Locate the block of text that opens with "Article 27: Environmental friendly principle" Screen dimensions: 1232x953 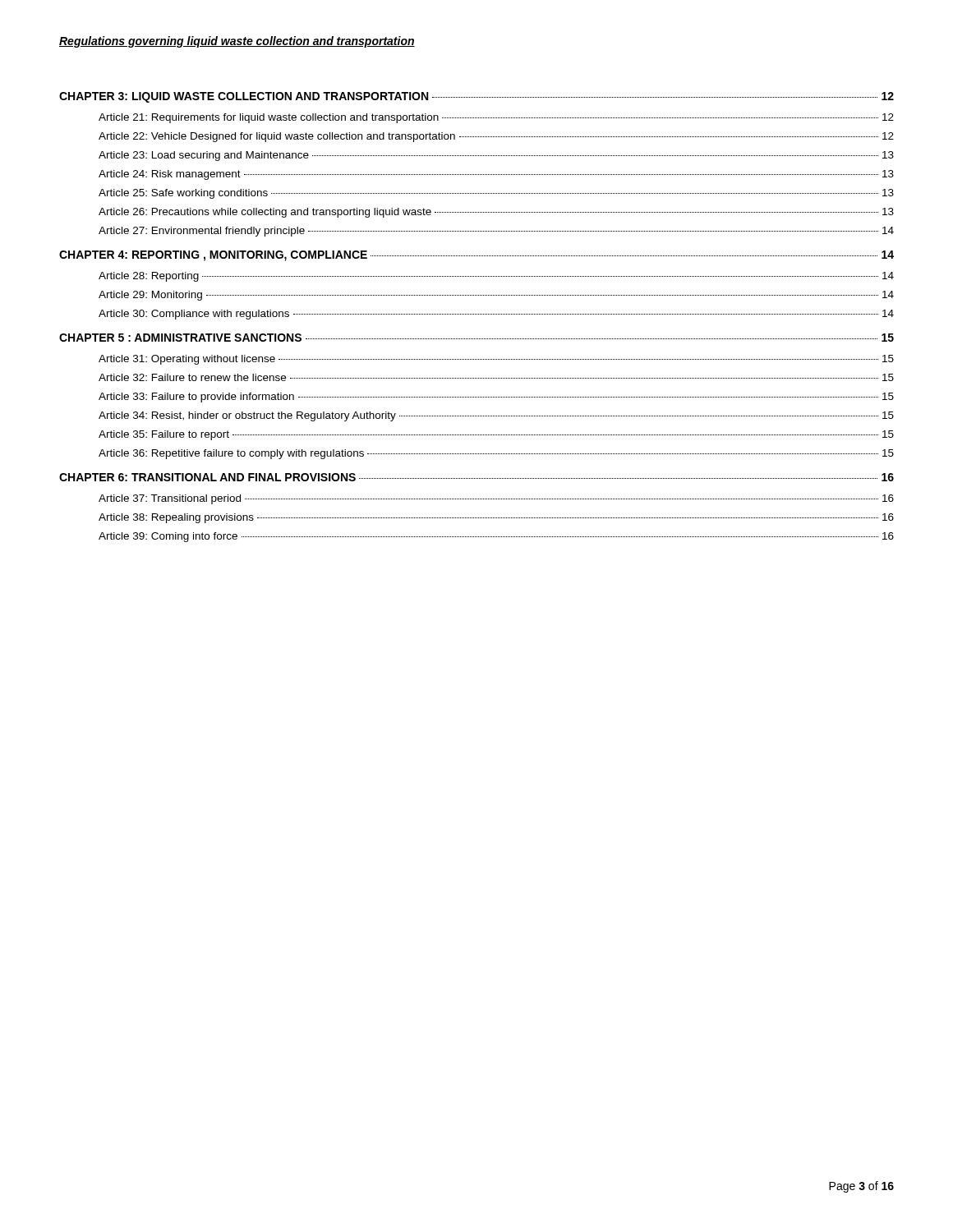point(496,230)
